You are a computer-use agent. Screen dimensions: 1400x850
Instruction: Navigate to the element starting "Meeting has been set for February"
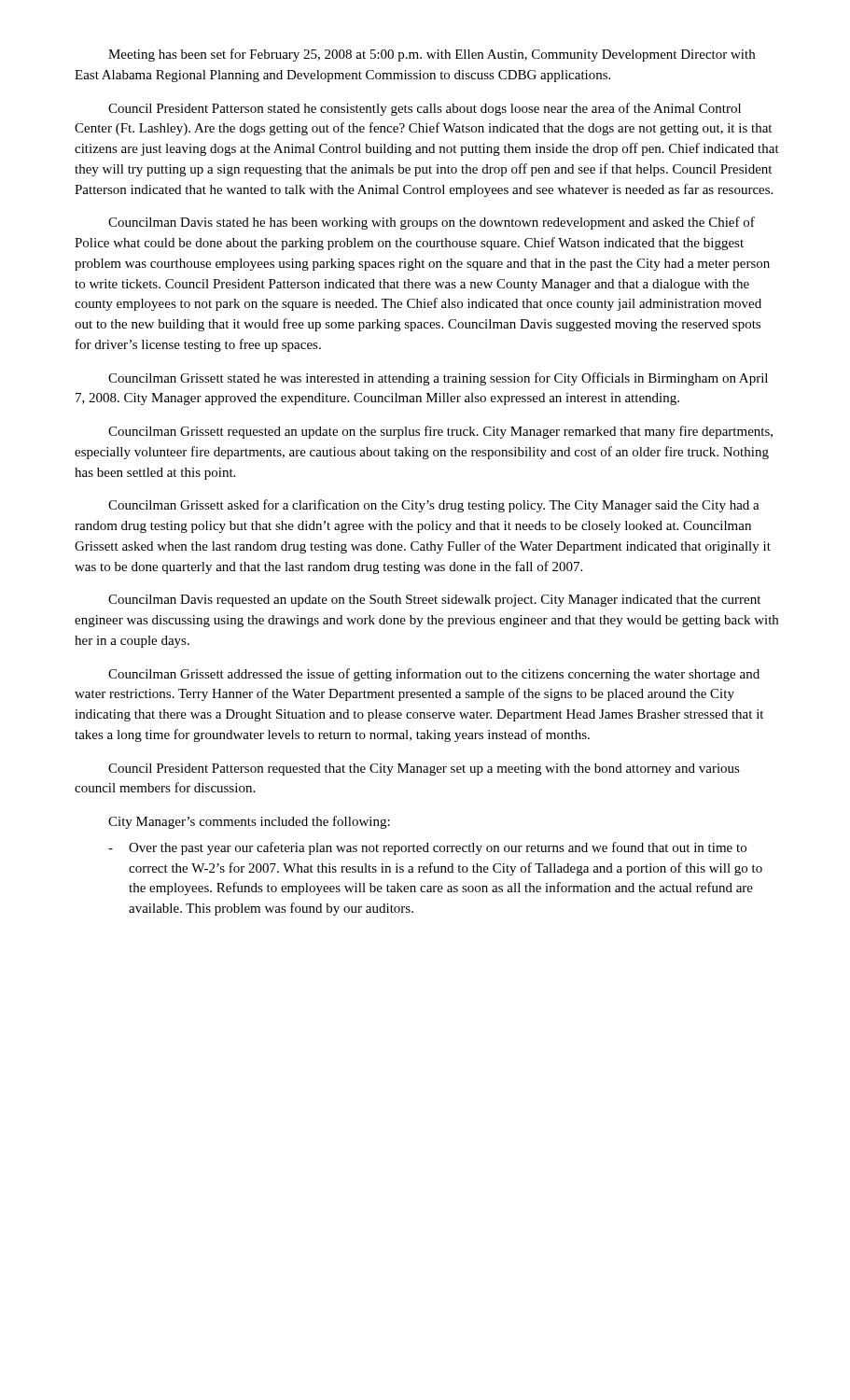tap(427, 65)
